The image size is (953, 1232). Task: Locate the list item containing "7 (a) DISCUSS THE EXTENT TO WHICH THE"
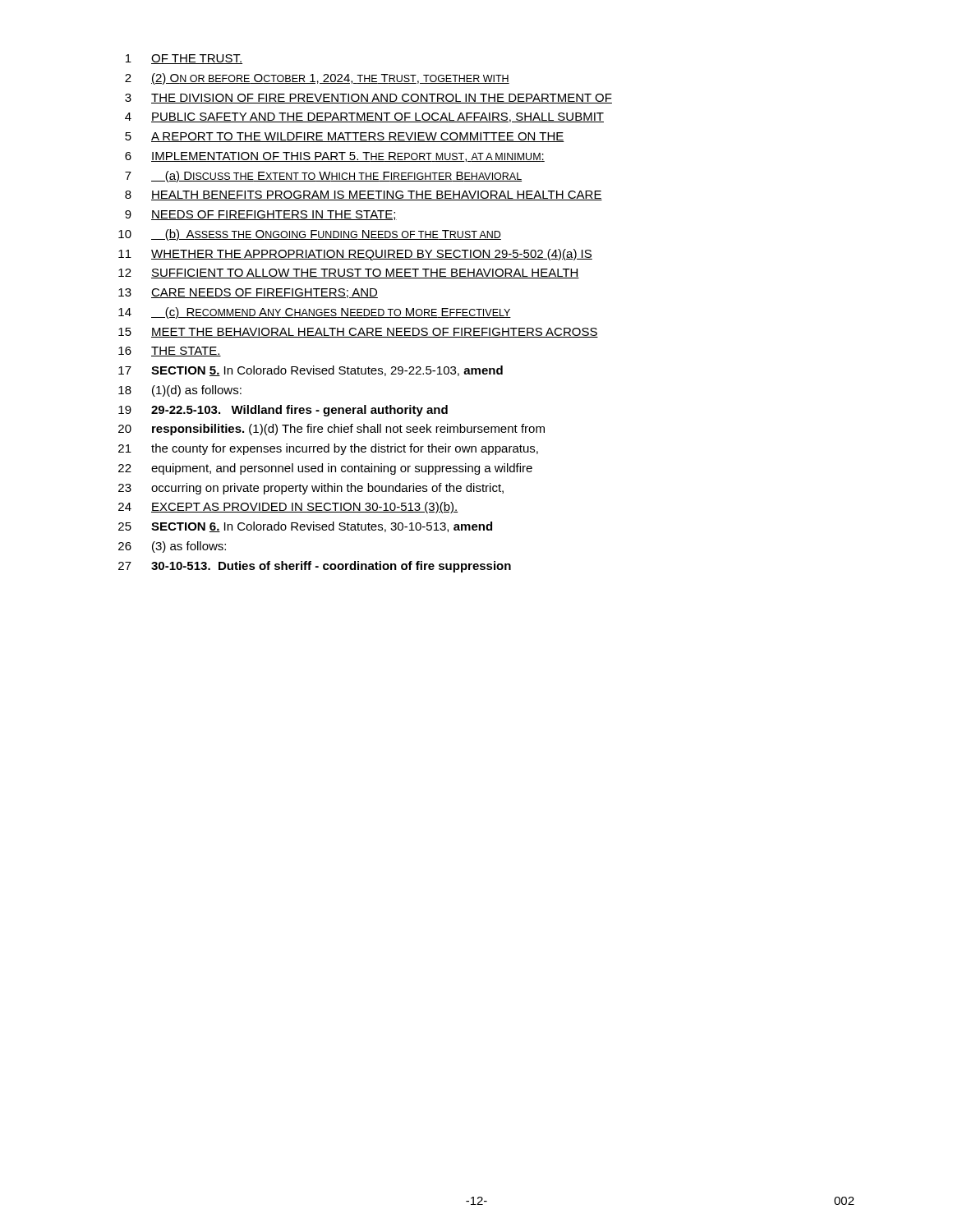pyautogui.click(x=476, y=175)
